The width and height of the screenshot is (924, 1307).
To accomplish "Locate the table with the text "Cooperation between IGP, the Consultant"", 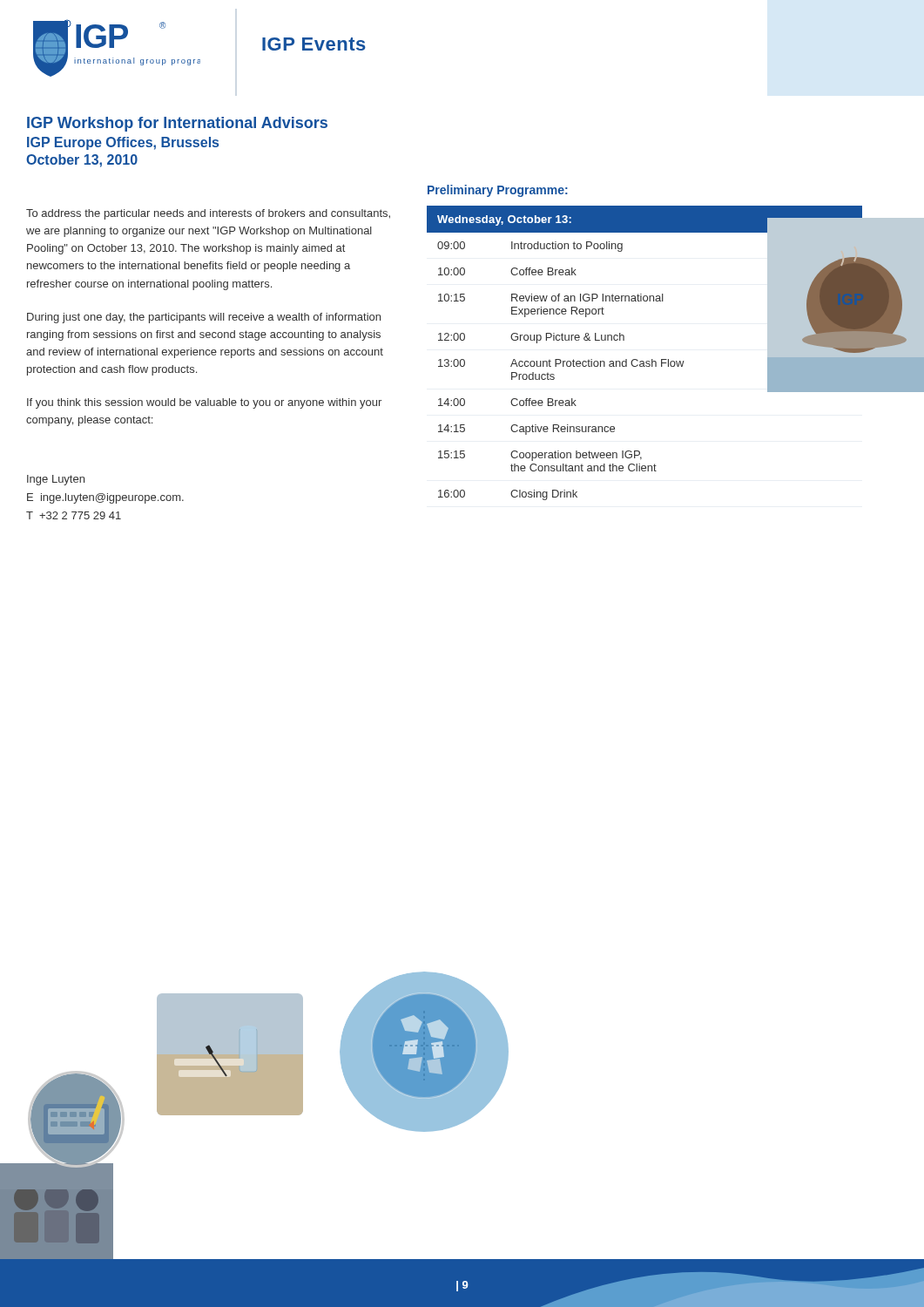I will 658,356.
